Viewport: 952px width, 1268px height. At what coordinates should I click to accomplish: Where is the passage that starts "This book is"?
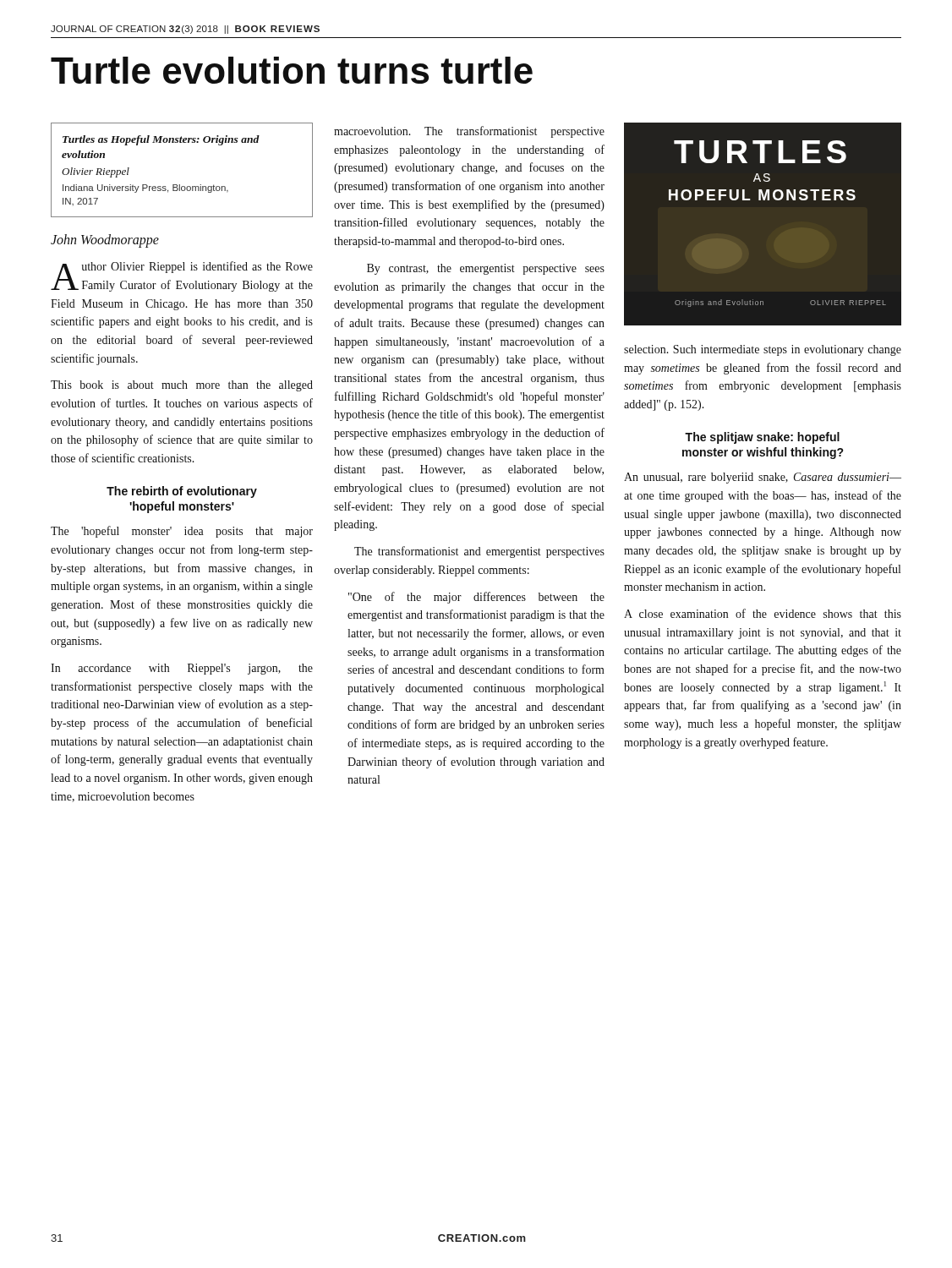click(x=182, y=422)
